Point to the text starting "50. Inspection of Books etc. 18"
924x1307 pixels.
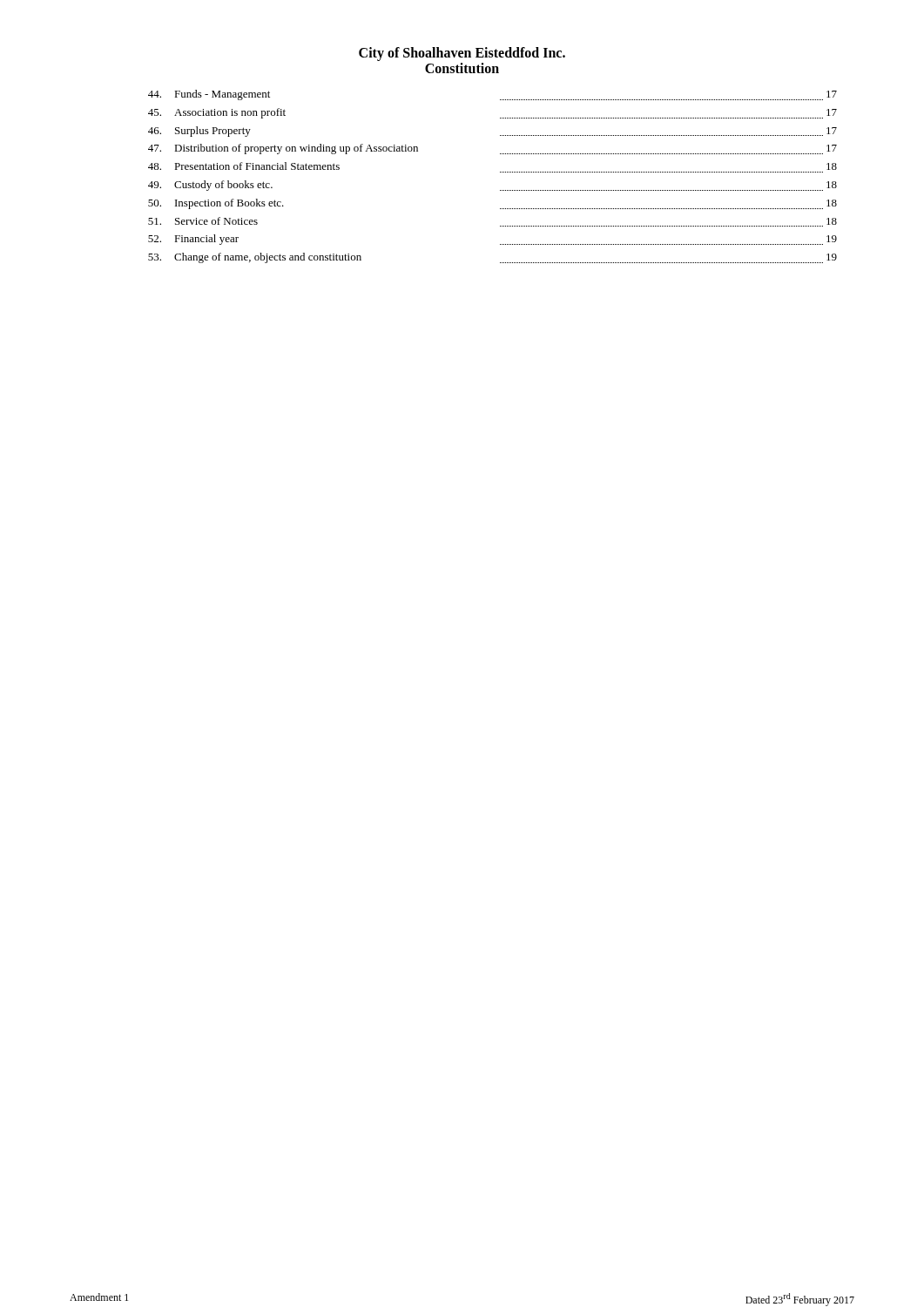pyautogui.click(x=229, y=203)
